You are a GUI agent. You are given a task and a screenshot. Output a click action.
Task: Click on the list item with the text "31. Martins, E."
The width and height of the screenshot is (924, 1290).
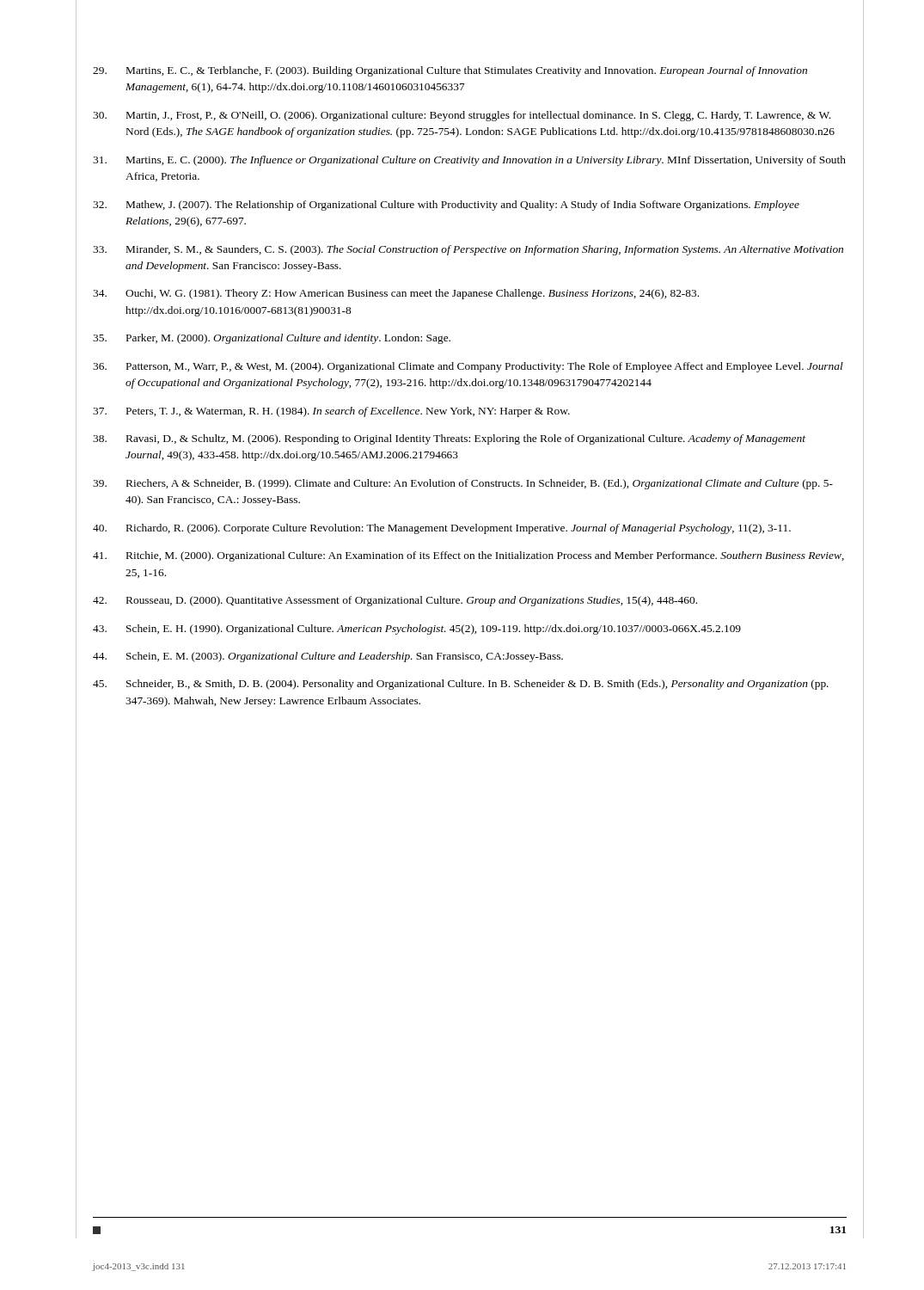tap(470, 168)
